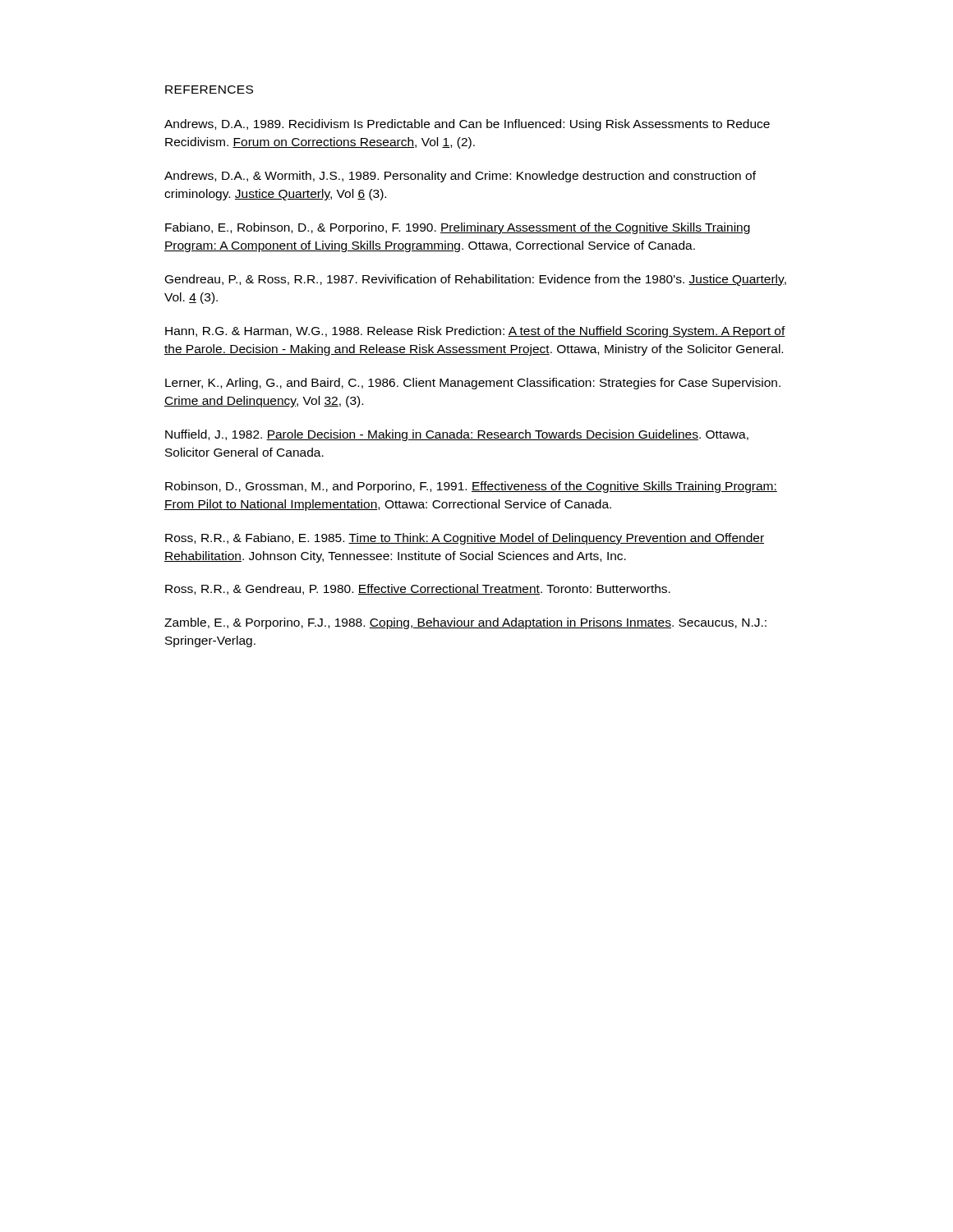This screenshot has height=1232, width=953.
Task: Point to the block beginning "Fabiano, E., Robinson,"
Action: [457, 236]
